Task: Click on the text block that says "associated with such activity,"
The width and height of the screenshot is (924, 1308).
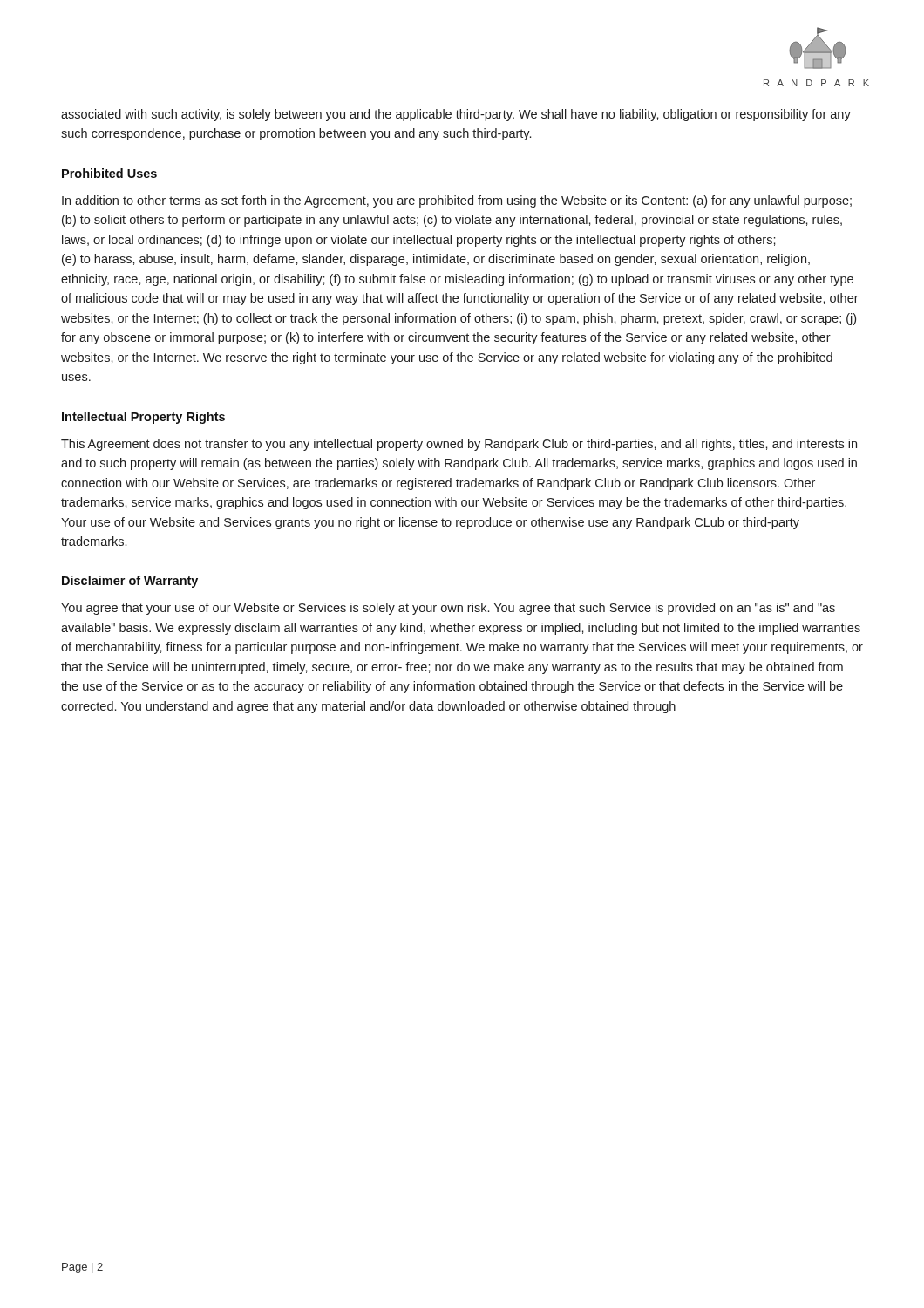Action: [456, 124]
